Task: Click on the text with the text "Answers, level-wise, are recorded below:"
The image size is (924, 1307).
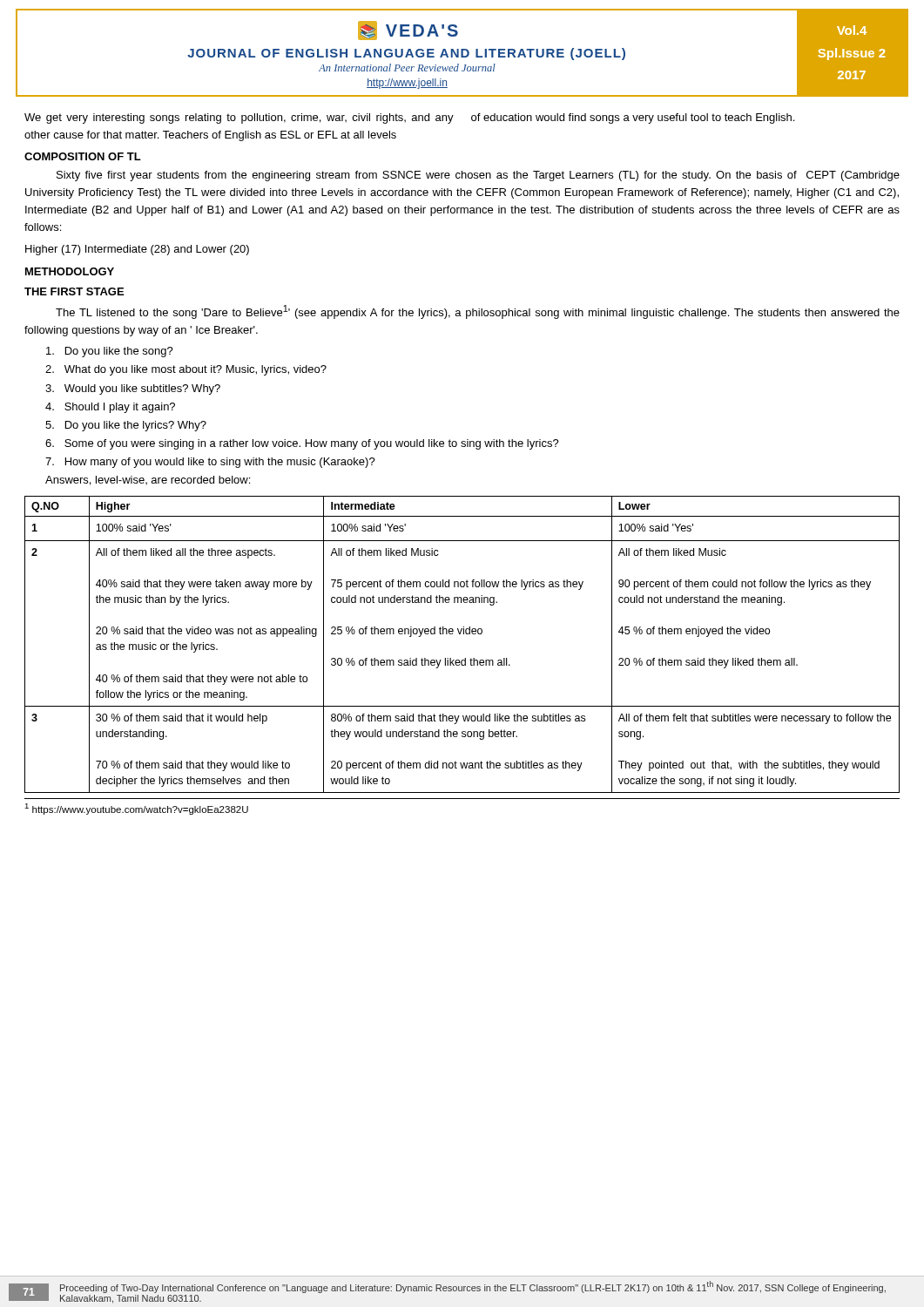Action: click(x=148, y=480)
